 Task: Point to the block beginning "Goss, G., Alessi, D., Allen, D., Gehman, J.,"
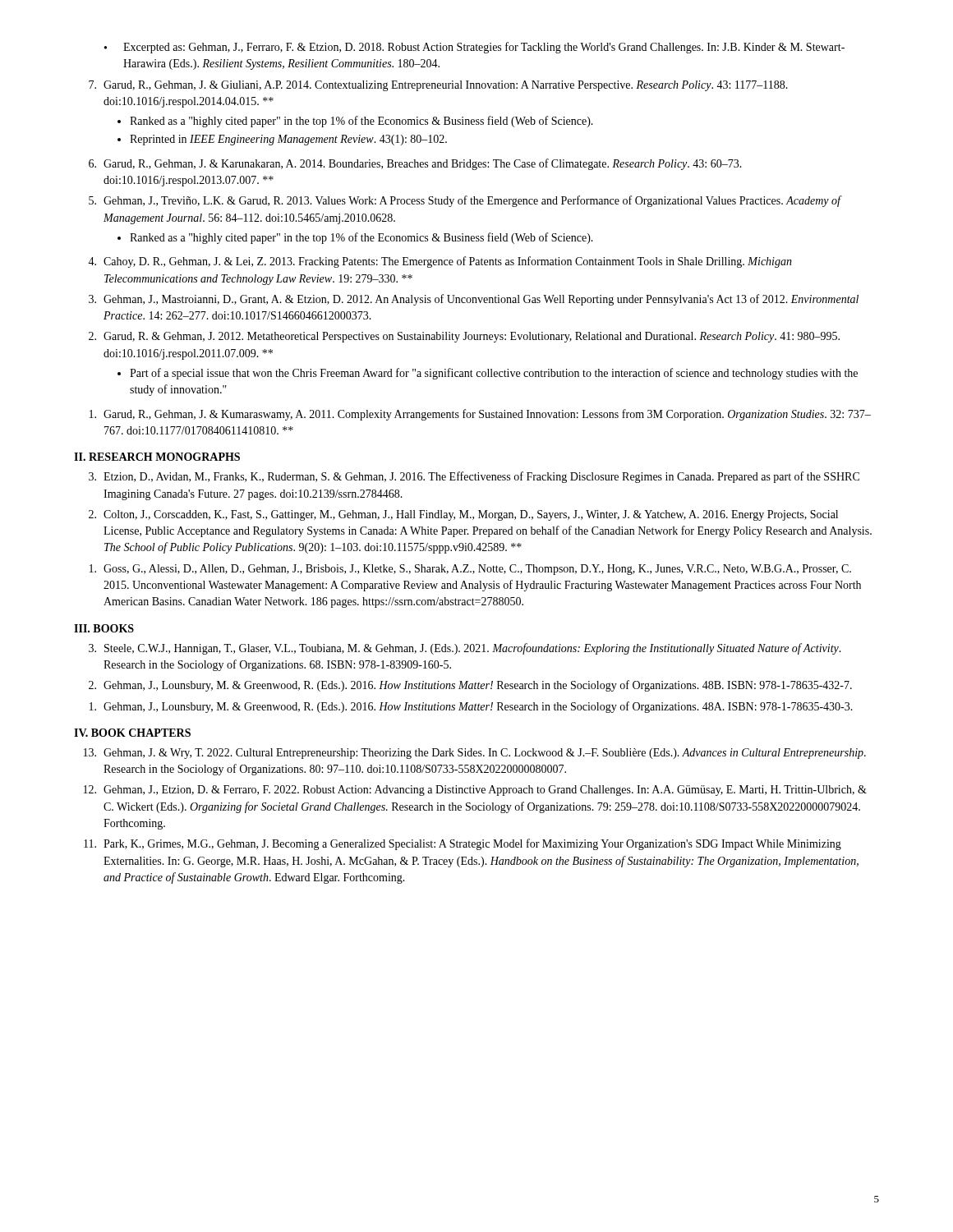476,586
